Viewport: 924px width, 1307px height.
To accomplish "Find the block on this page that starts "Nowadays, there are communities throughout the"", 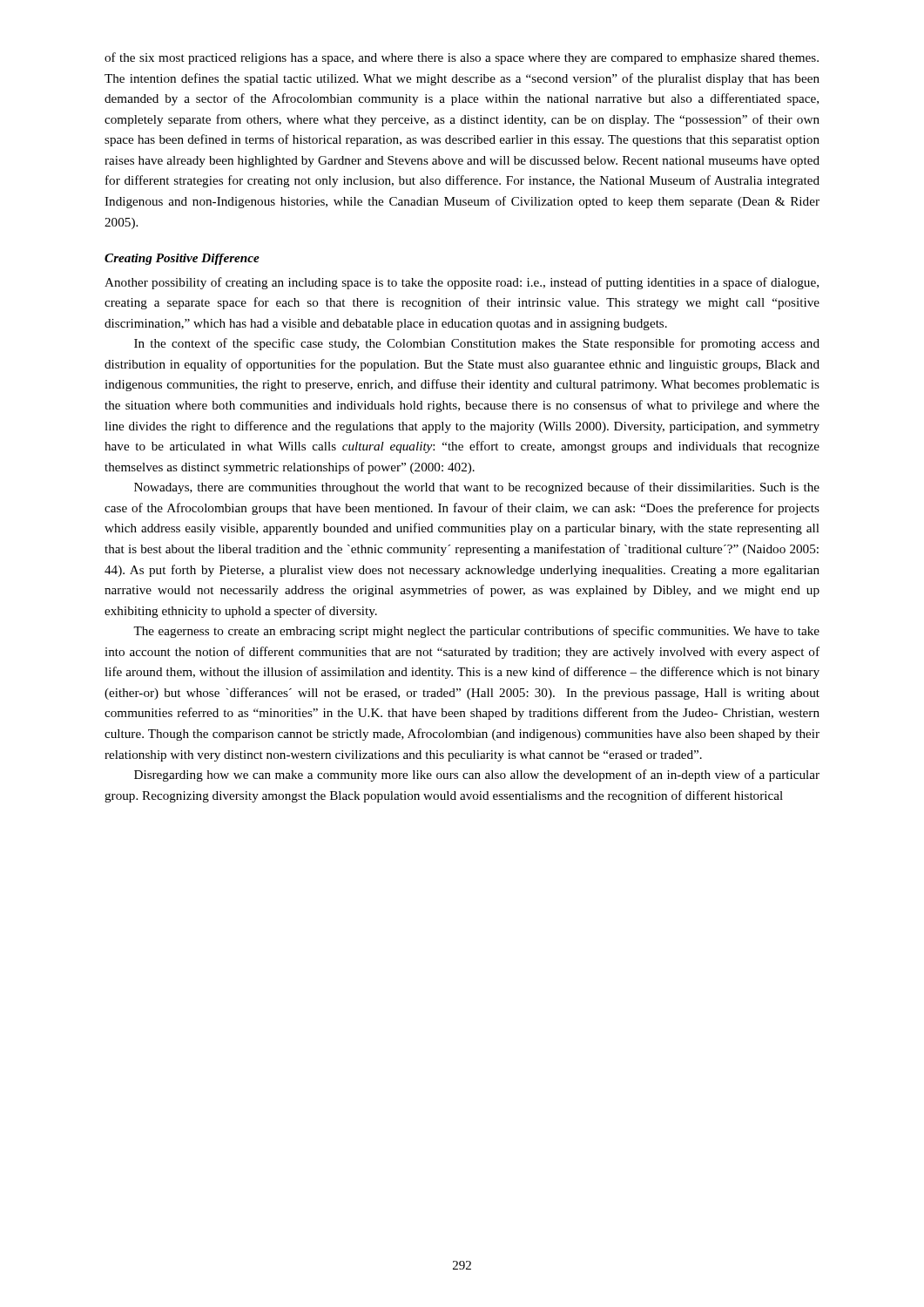I will point(462,549).
